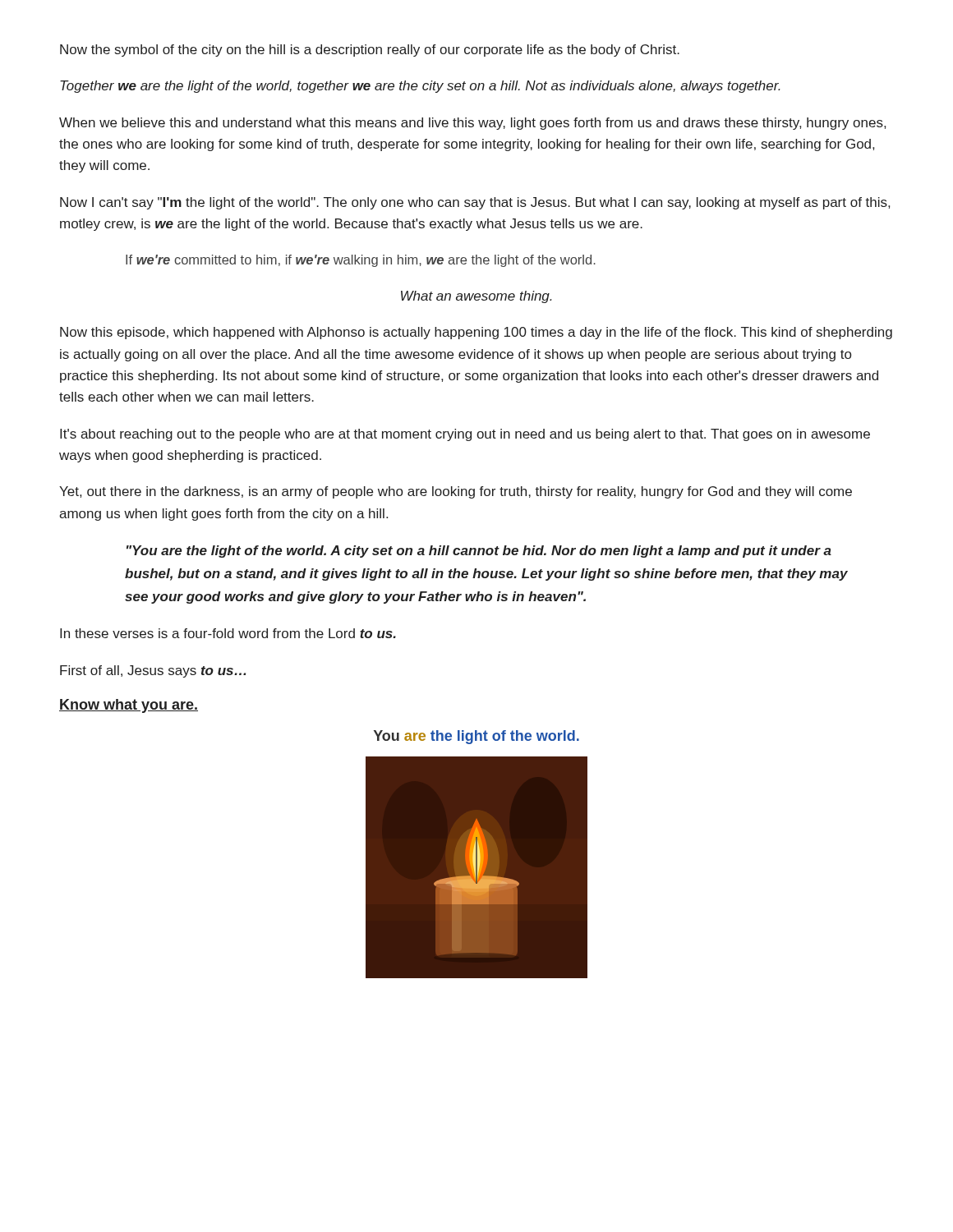Click on the text block starting "If we're committed"

pyautogui.click(x=361, y=260)
